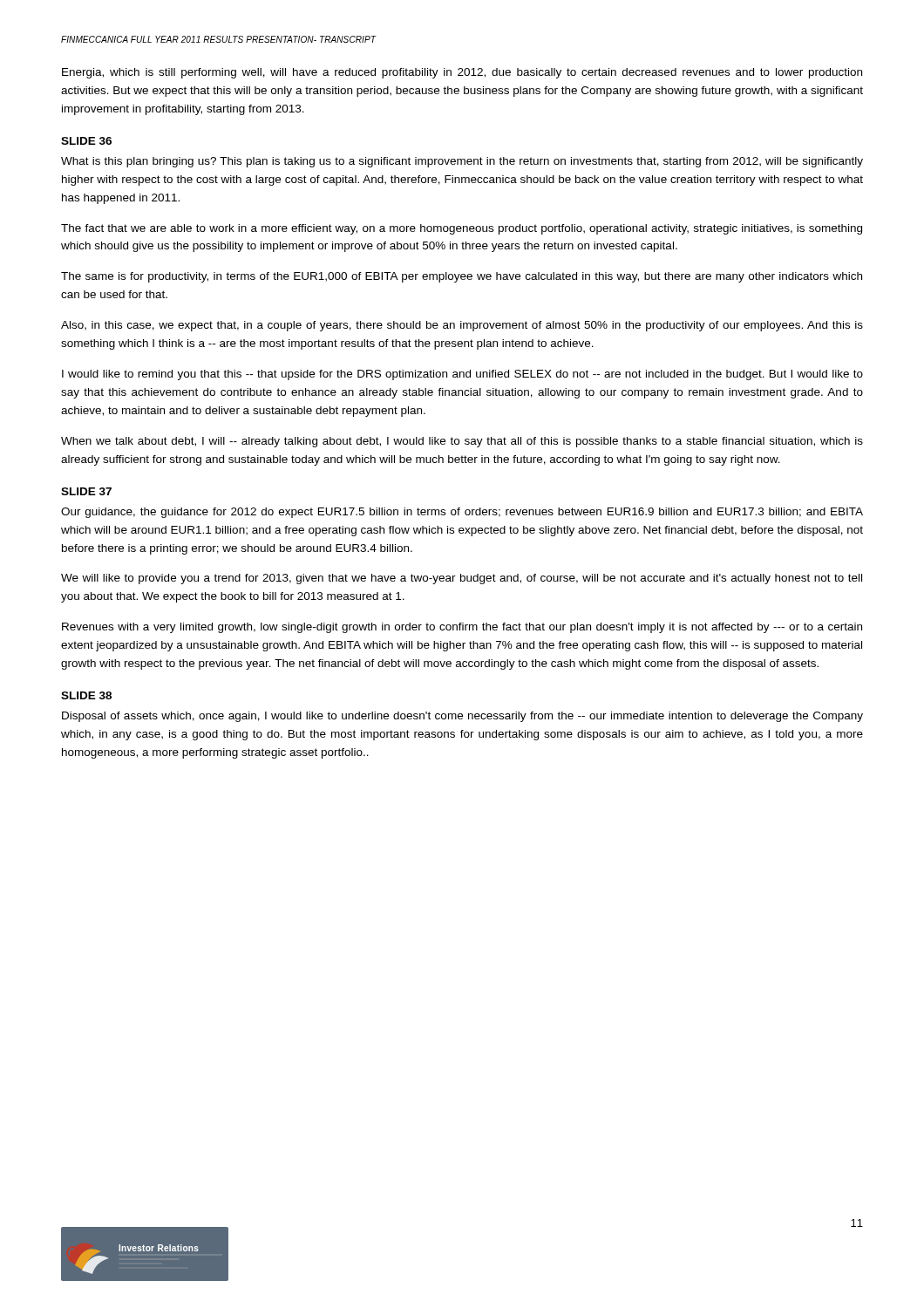Select the text starting "SLIDE 38"

click(87, 695)
